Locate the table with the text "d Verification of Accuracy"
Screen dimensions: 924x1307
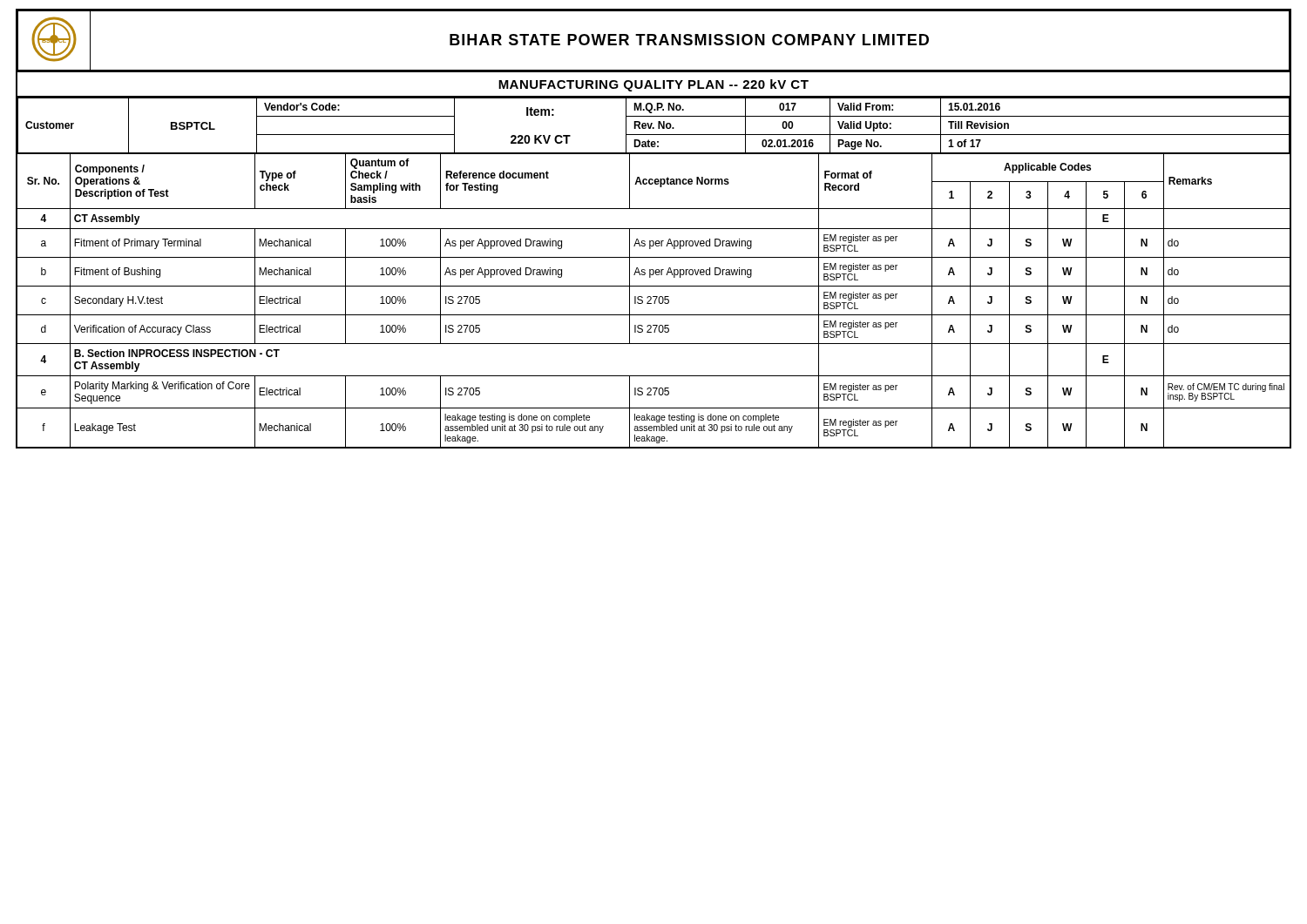click(654, 329)
